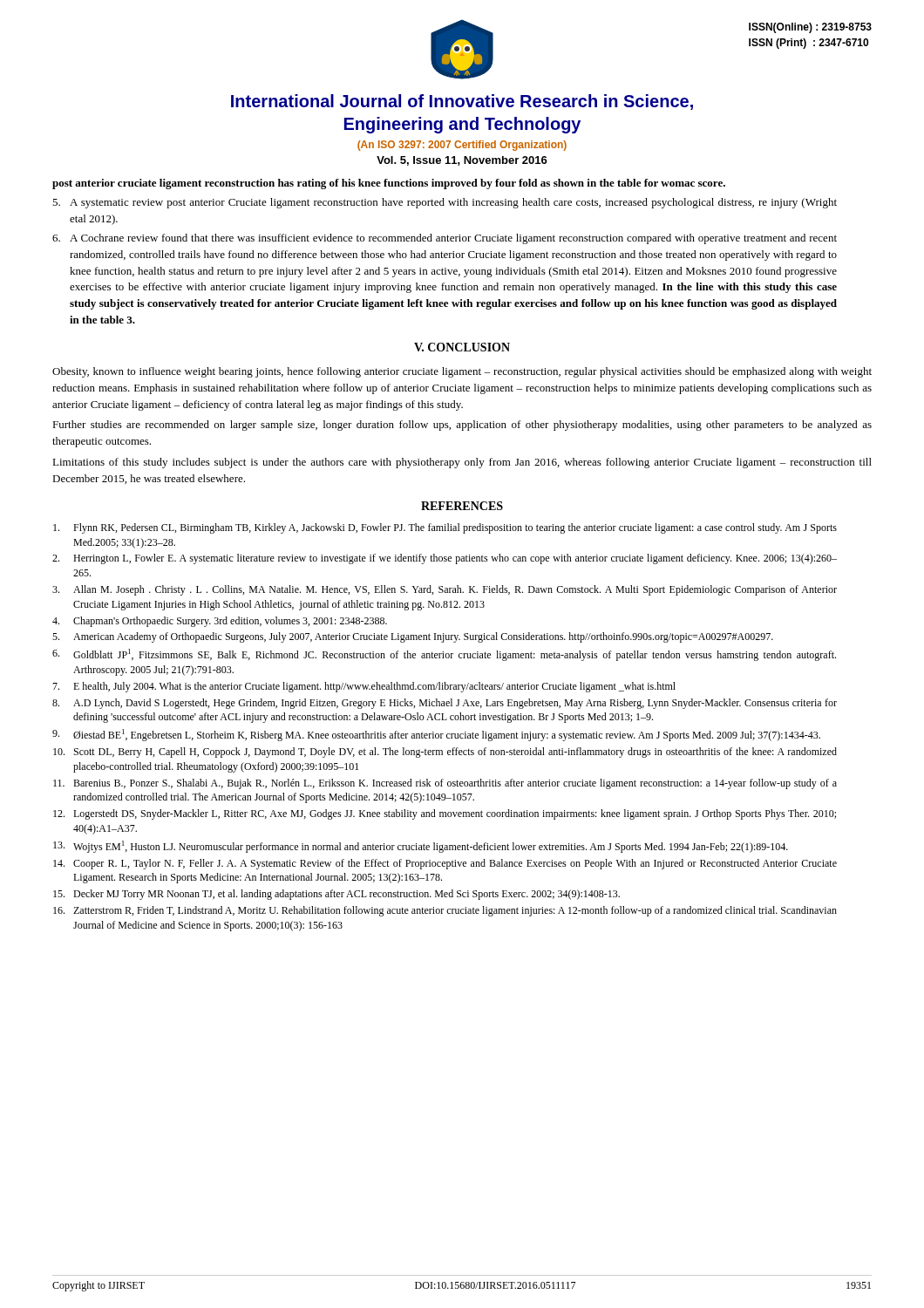Click on the list item that reads "6.A Cochrane review"
Viewport: 924px width, 1308px height.
[x=445, y=279]
